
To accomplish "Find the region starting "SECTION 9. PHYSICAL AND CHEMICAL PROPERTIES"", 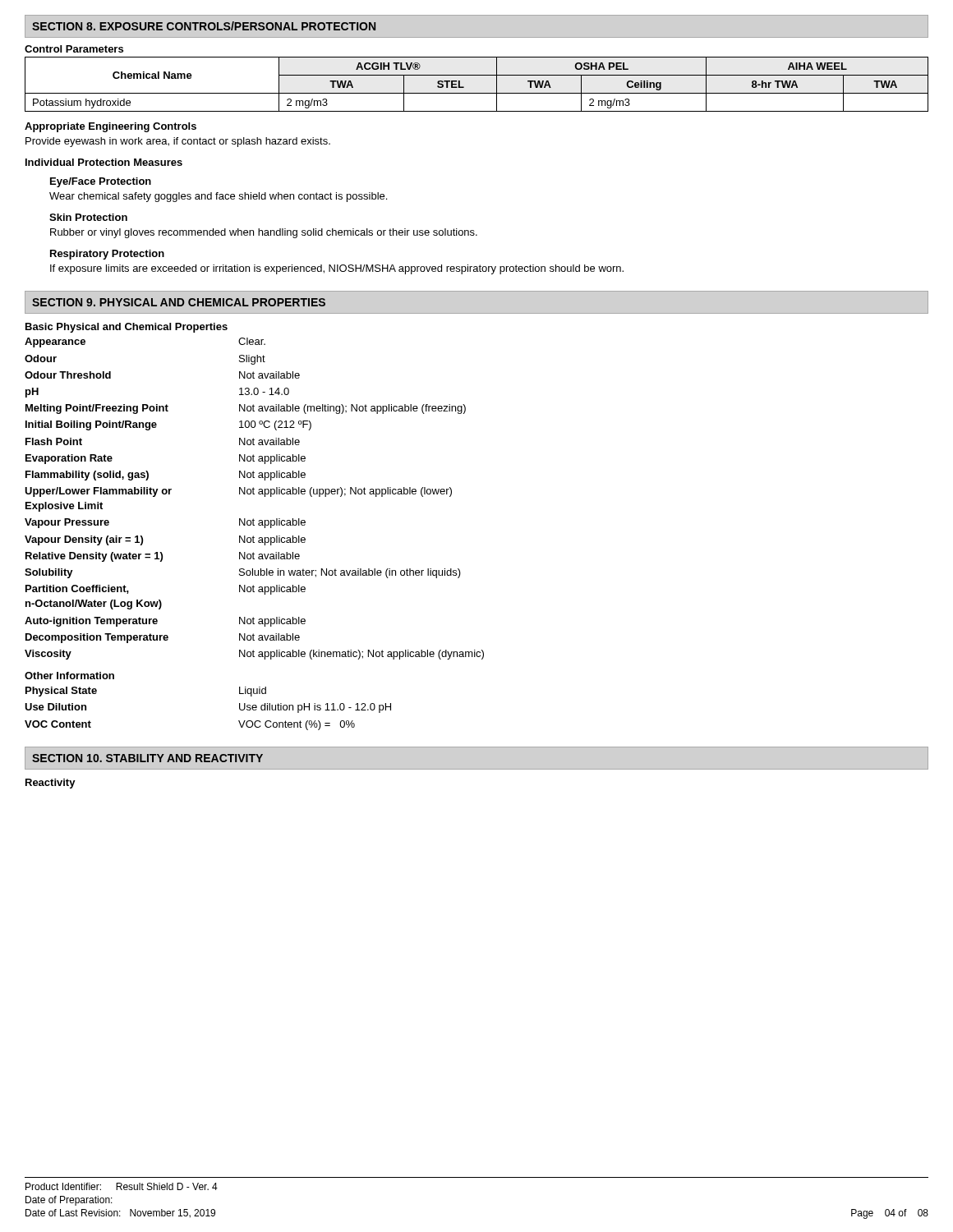I will (x=179, y=303).
